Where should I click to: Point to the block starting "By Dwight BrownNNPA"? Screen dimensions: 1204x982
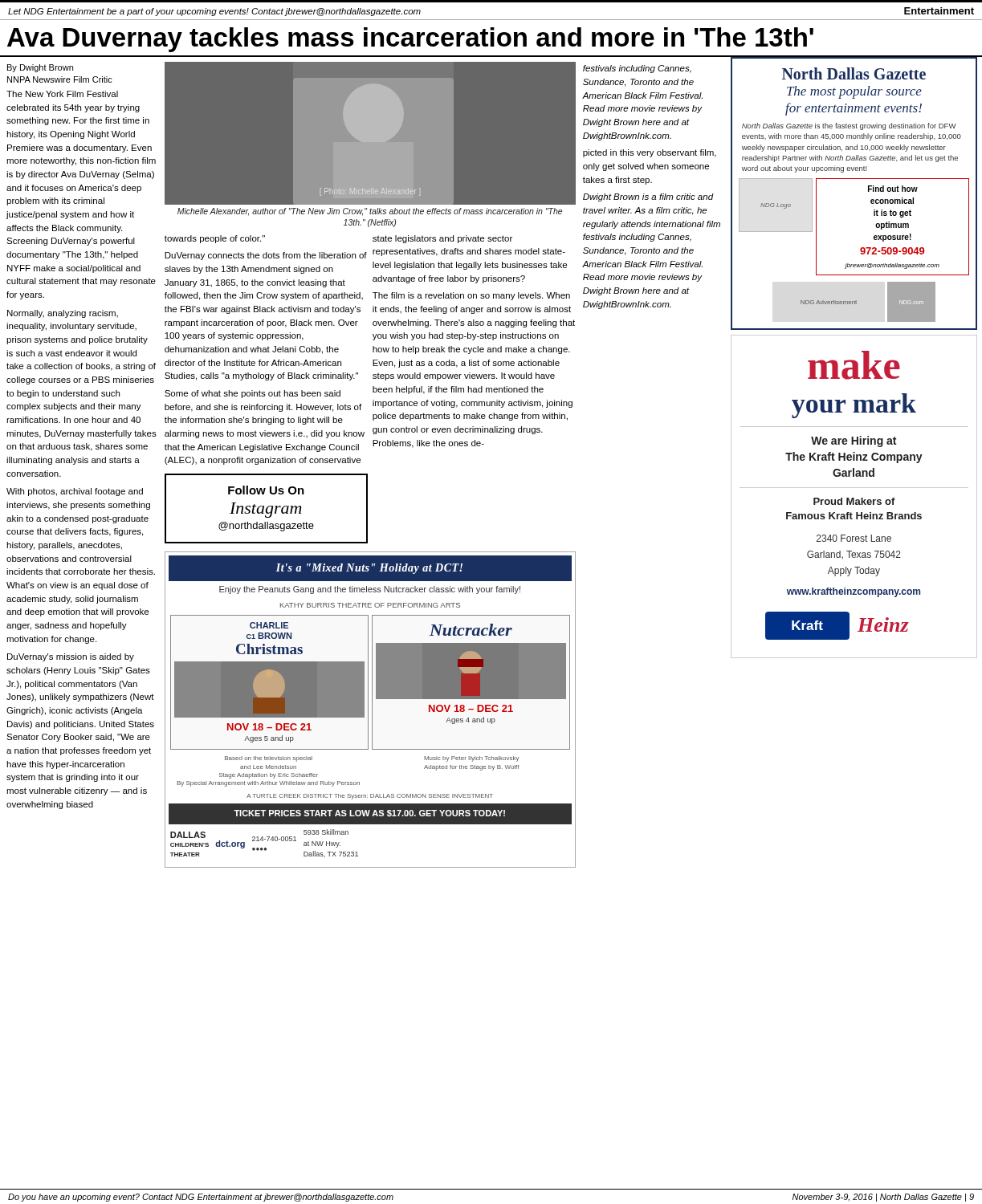tap(59, 73)
